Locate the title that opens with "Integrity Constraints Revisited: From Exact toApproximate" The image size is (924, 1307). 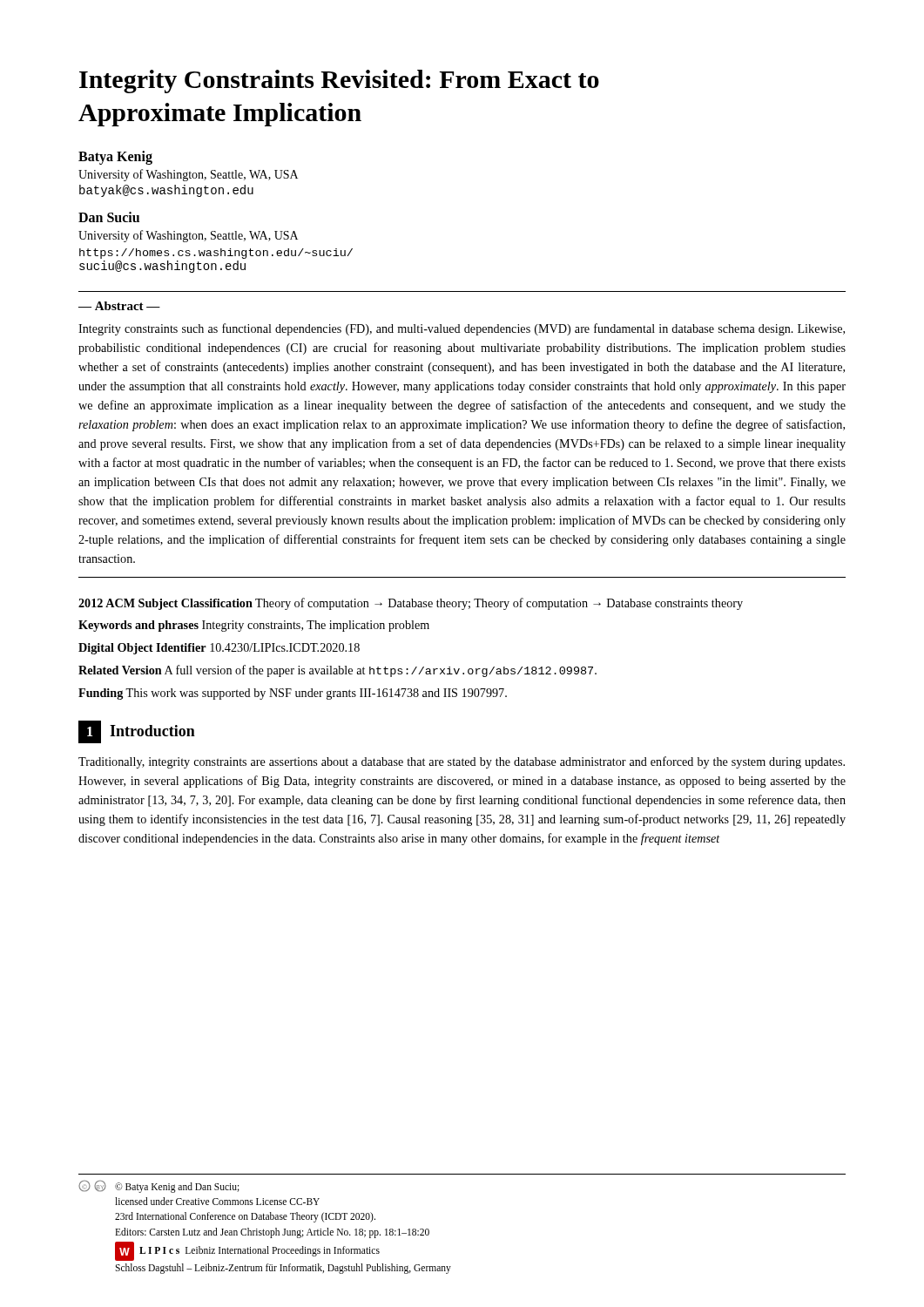(x=462, y=95)
